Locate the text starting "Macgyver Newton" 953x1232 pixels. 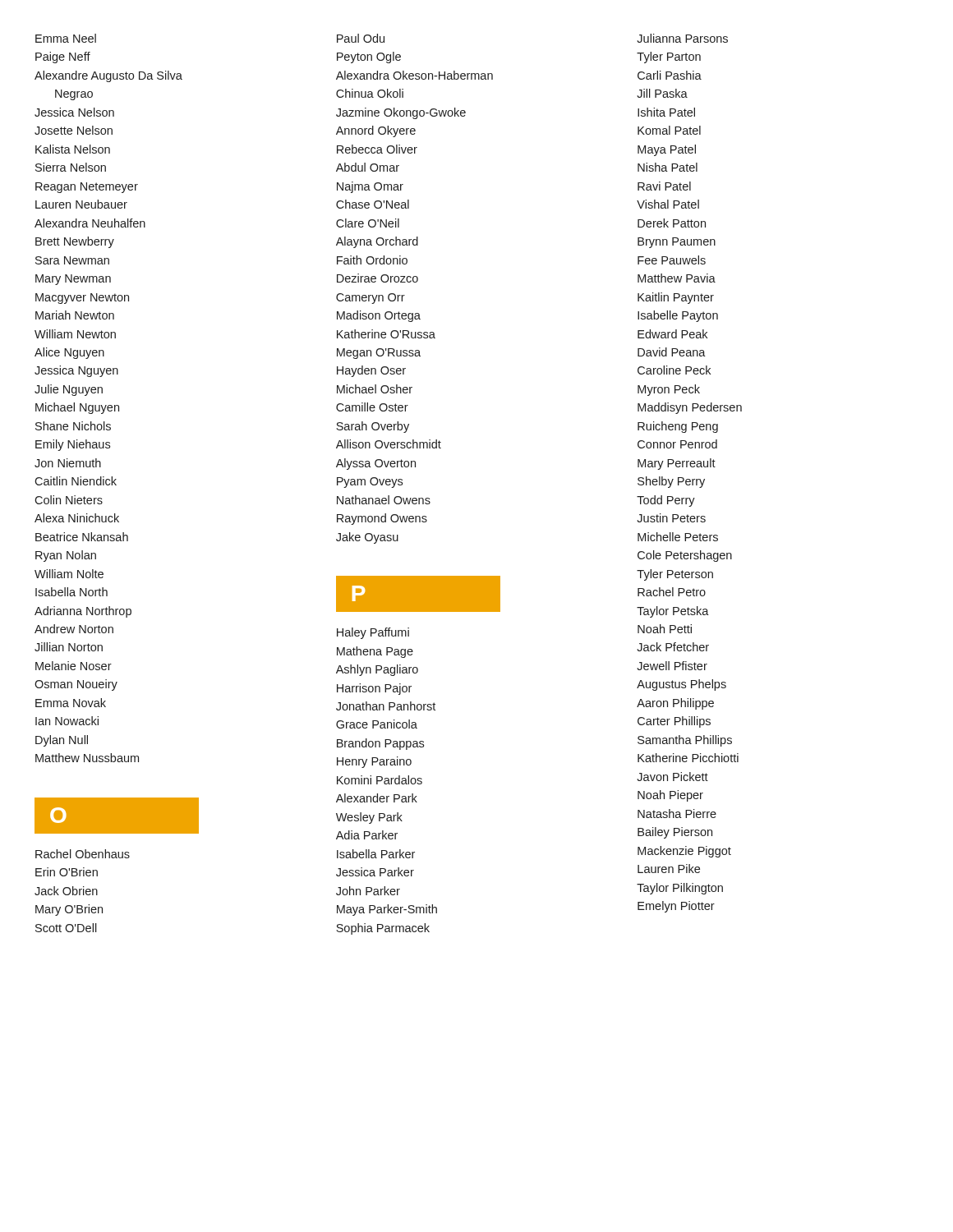pyautogui.click(x=82, y=297)
